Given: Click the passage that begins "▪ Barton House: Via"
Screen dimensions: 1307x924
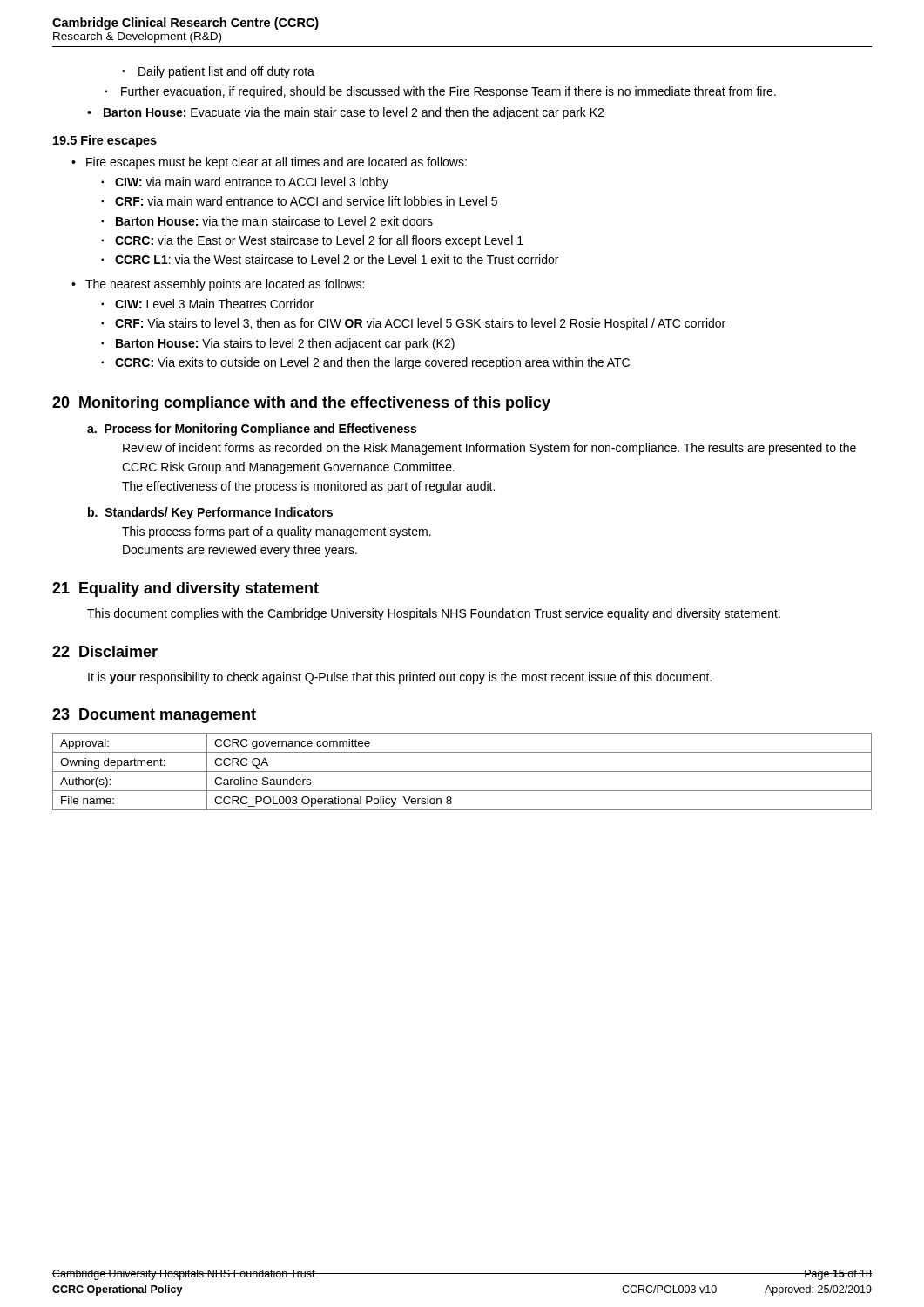Looking at the screenshot, I should (278, 343).
